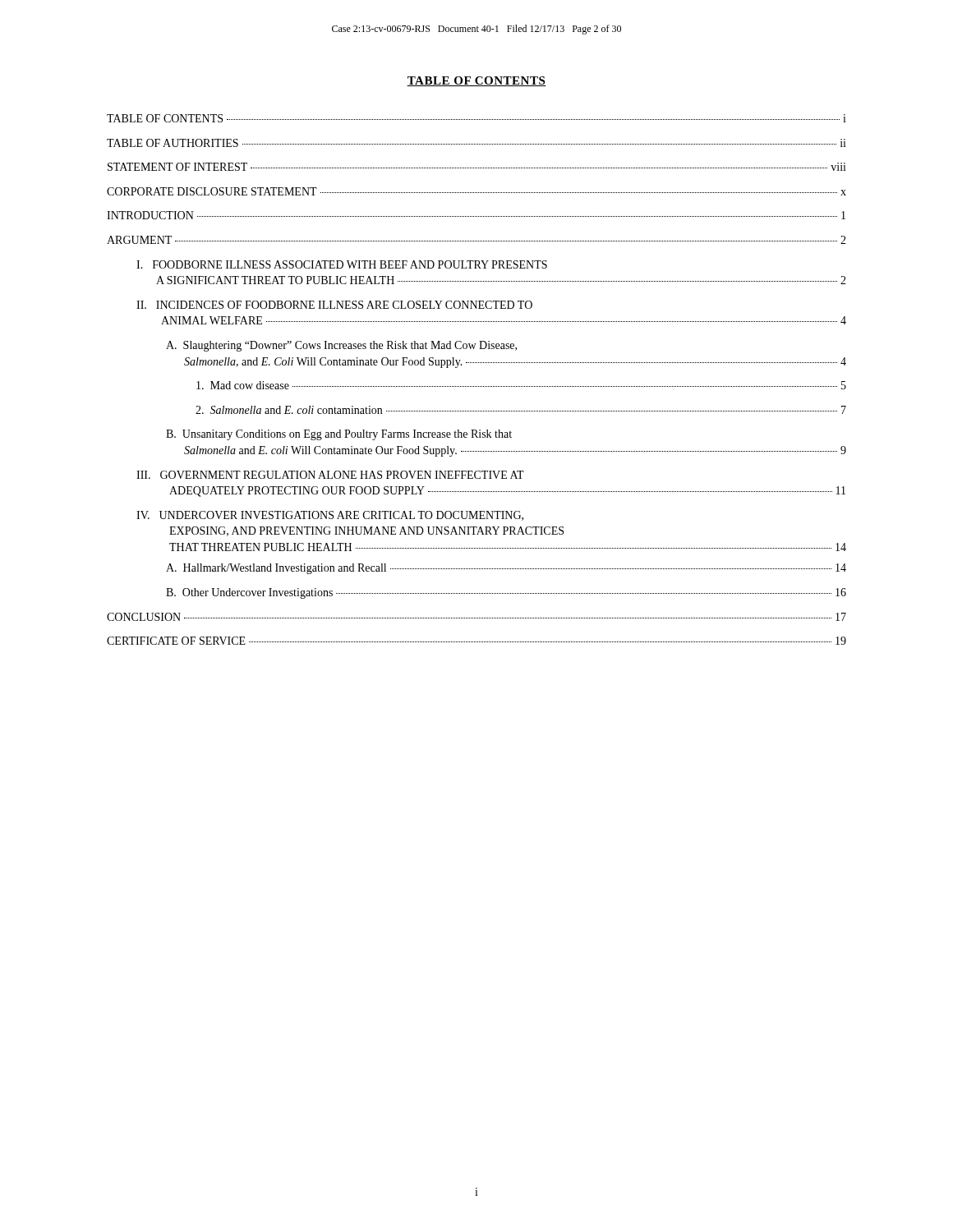This screenshot has width=953, height=1232.
Task: Point to the block starting "A. Hallmark/Westland Investigation and Recall 14"
Action: pos(506,569)
